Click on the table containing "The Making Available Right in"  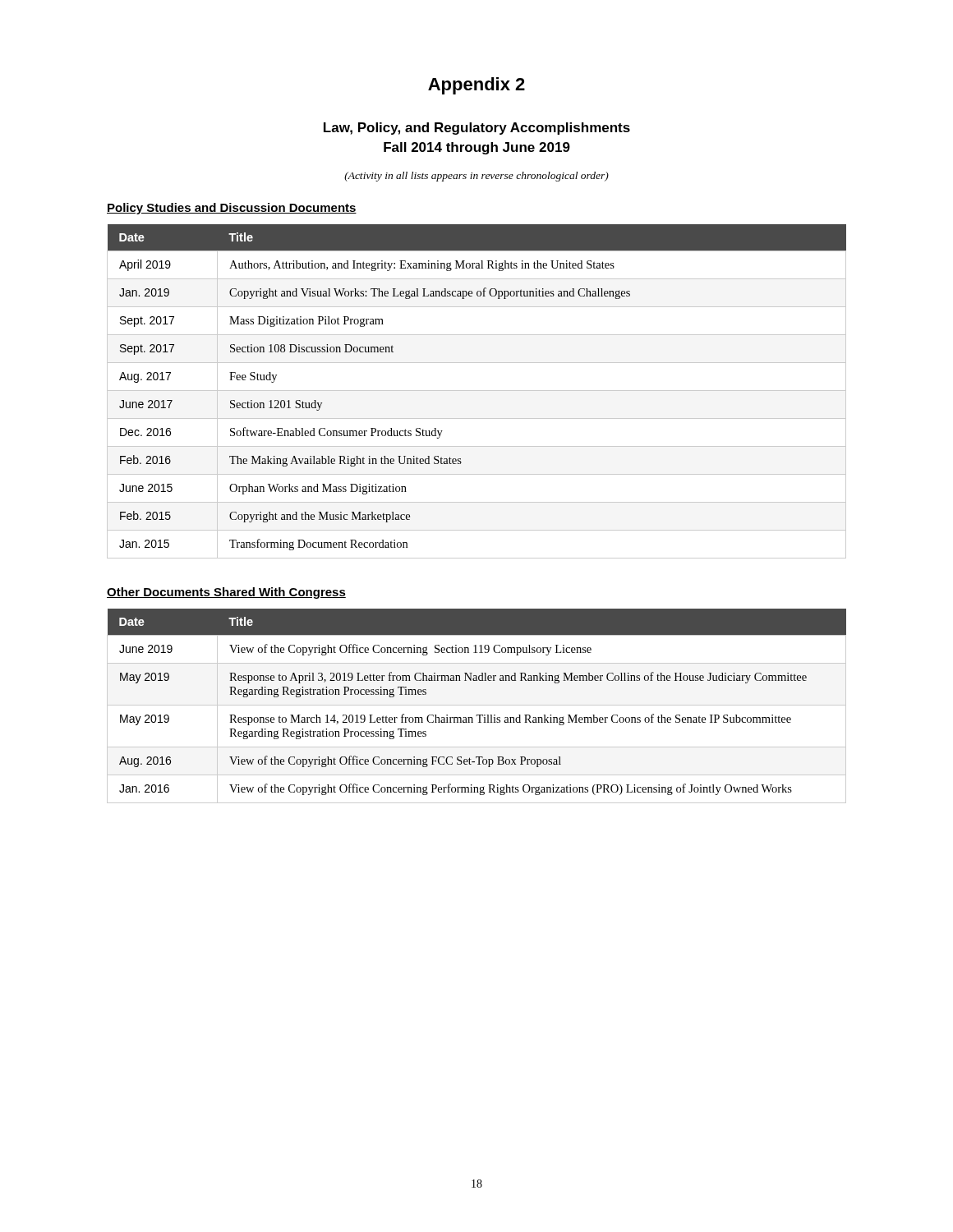pos(476,391)
